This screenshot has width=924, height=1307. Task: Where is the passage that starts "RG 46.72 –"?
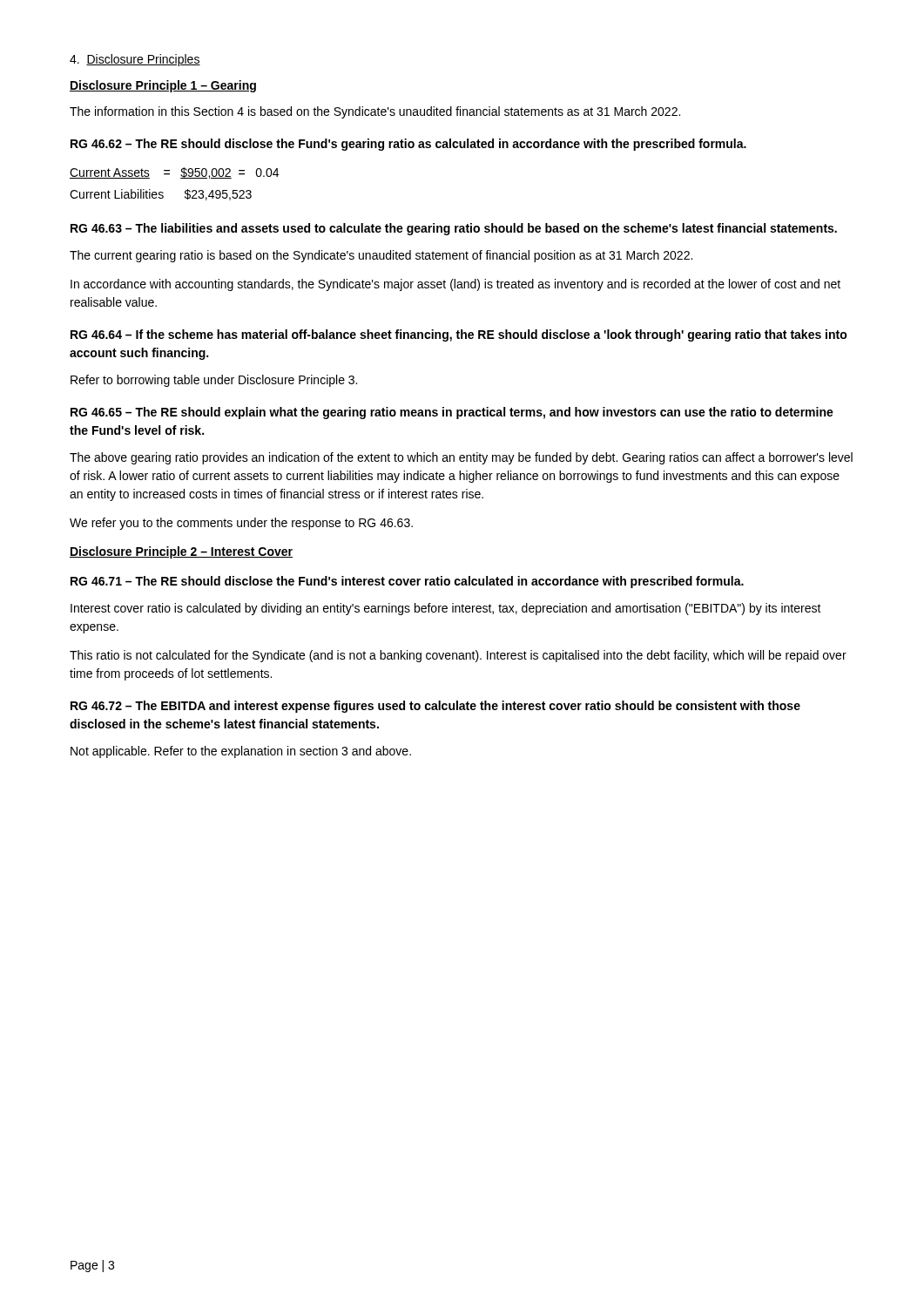point(435,715)
